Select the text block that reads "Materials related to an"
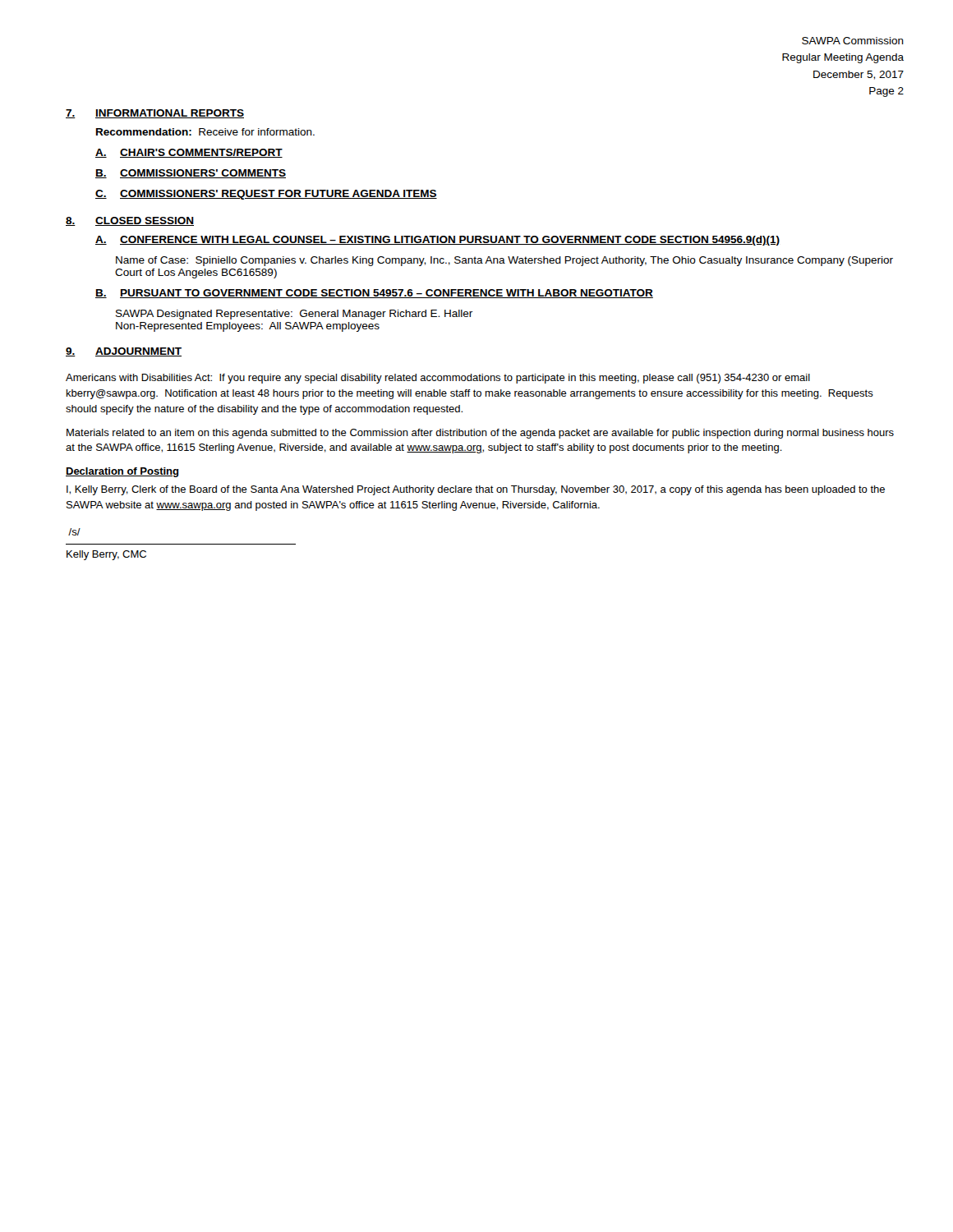 click(x=480, y=440)
